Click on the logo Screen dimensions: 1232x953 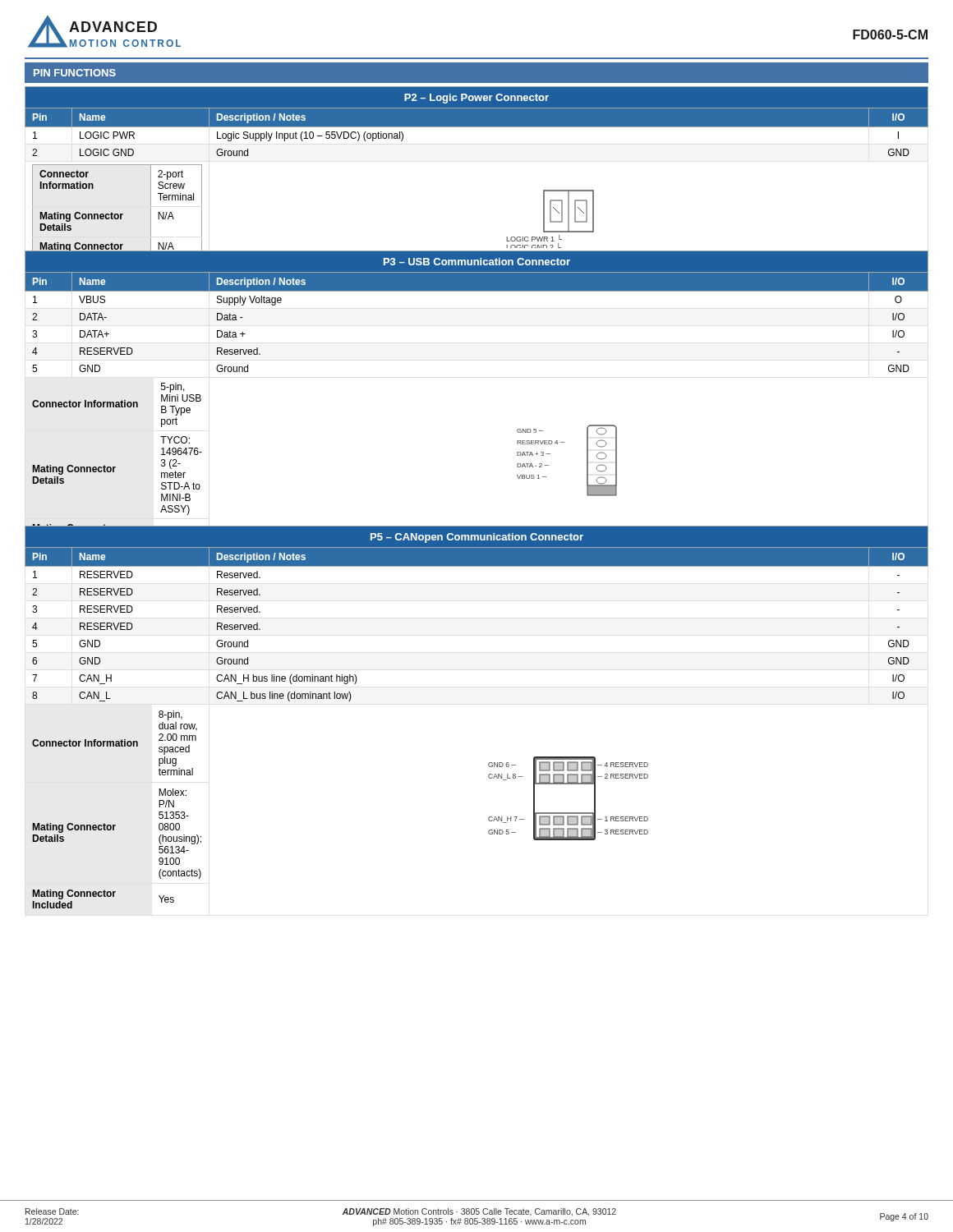103,35
